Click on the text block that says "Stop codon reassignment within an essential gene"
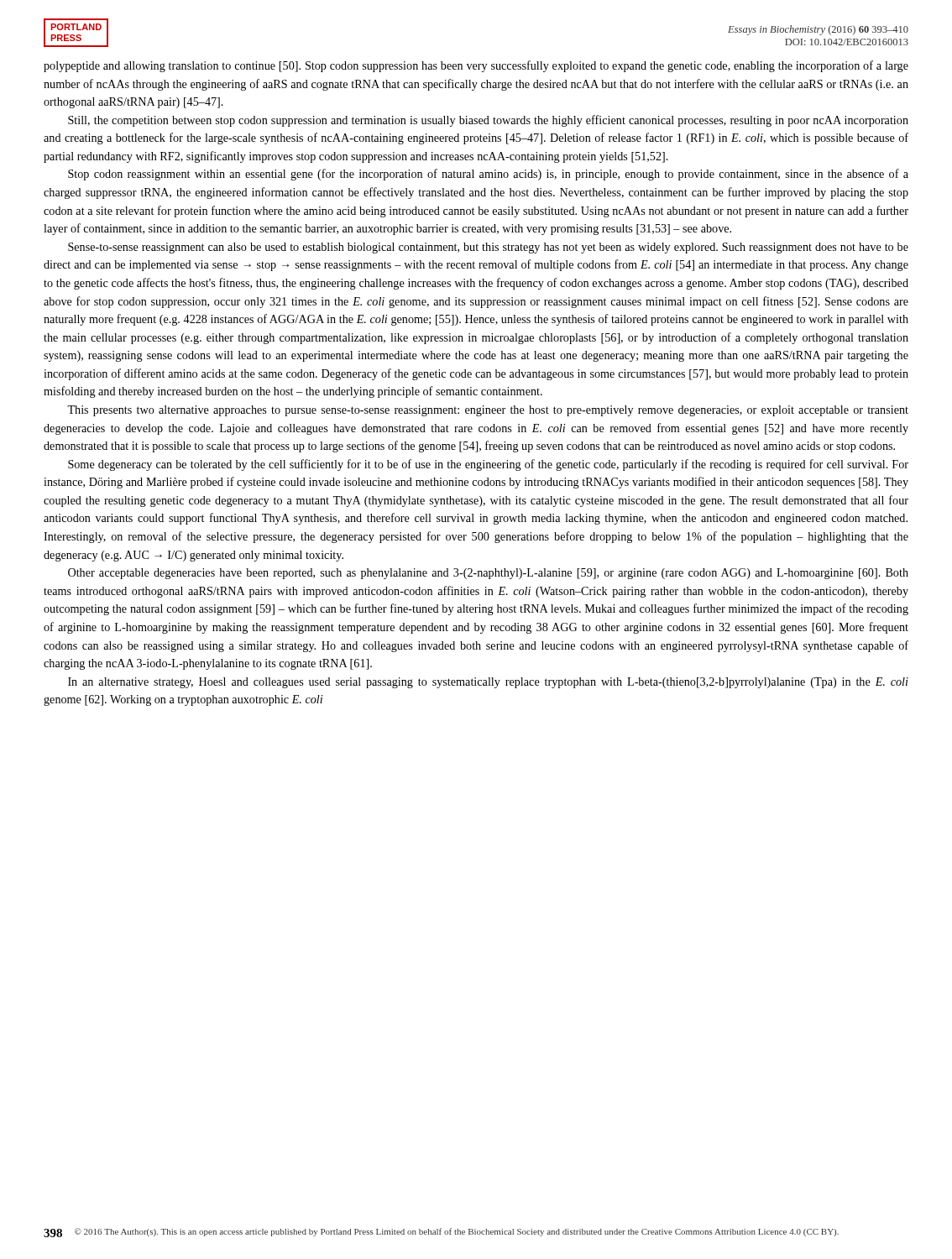The image size is (952, 1259). tap(476, 202)
